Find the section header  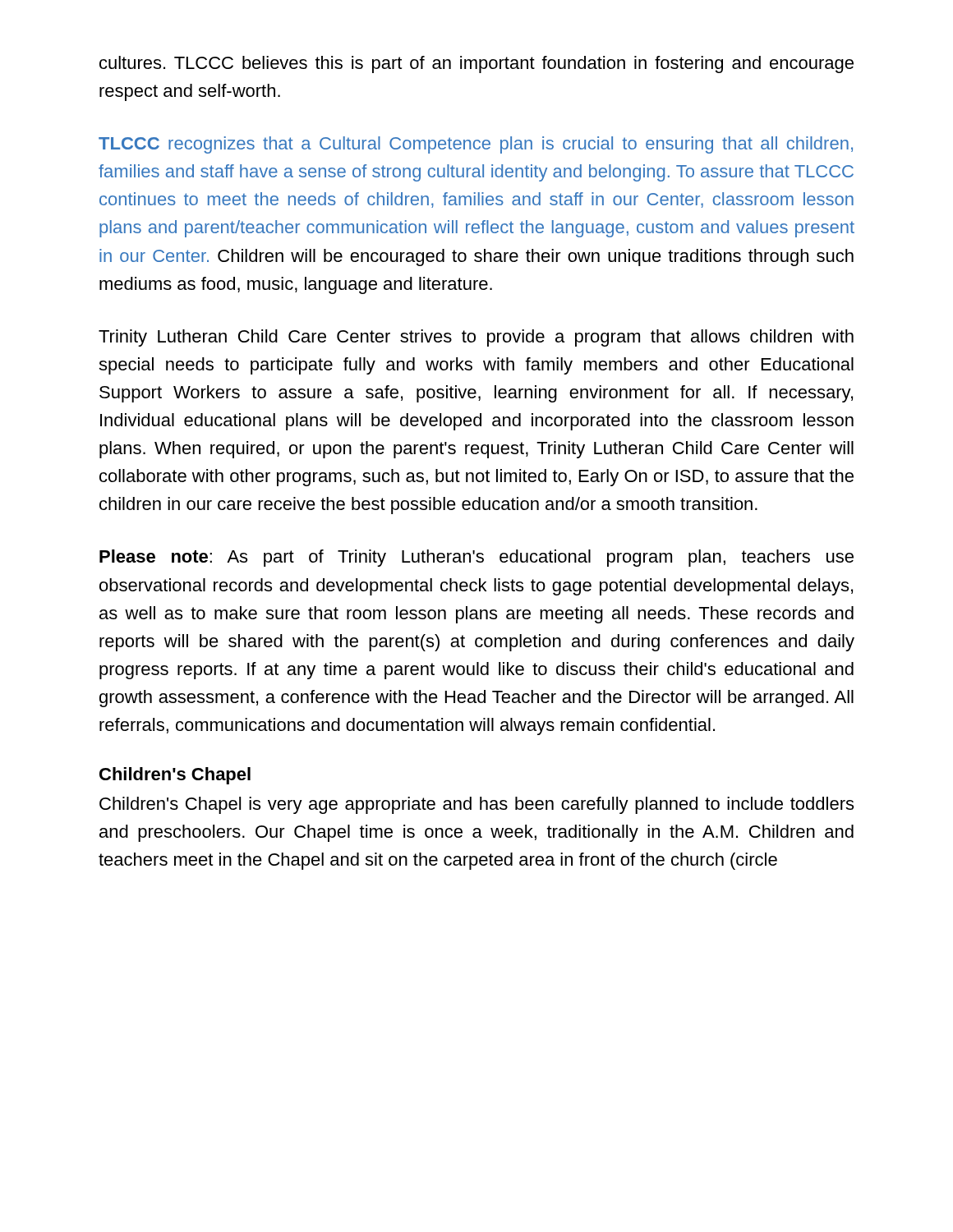[175, 774]
